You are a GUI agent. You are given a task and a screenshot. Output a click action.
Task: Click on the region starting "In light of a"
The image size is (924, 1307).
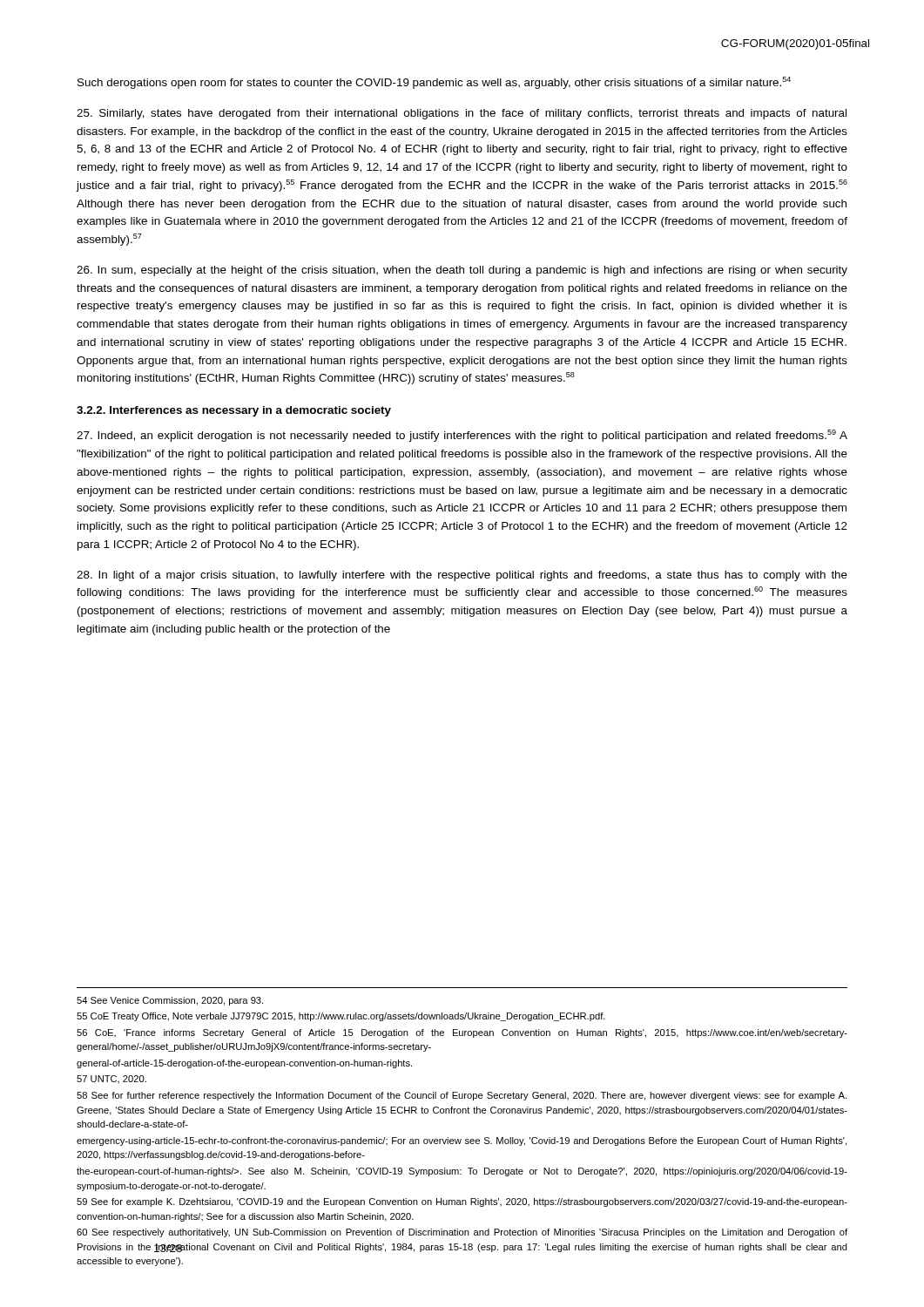[x=462, y=601]
